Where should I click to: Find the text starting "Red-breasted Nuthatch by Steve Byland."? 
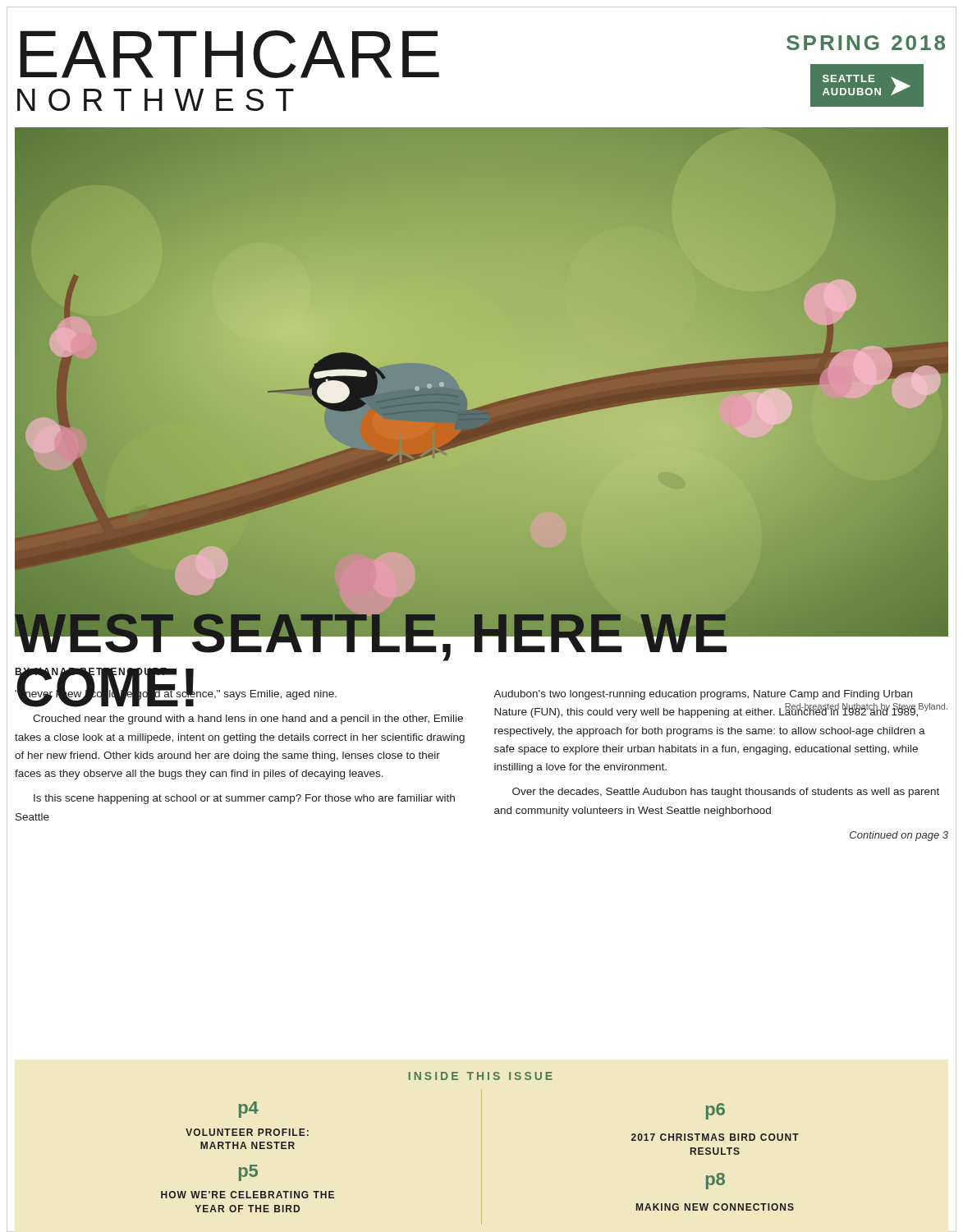866,706
